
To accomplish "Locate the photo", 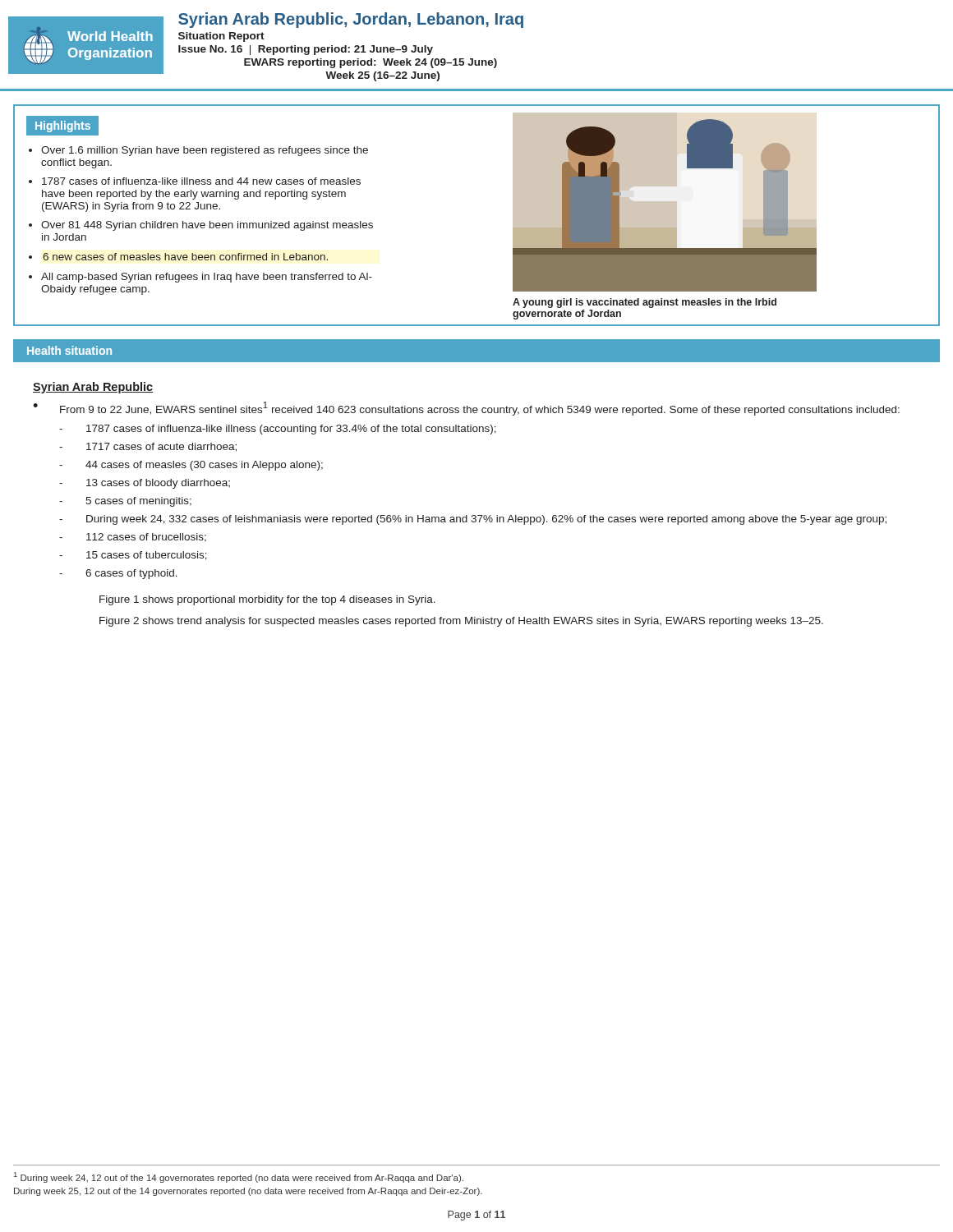I will click(665, 202).
